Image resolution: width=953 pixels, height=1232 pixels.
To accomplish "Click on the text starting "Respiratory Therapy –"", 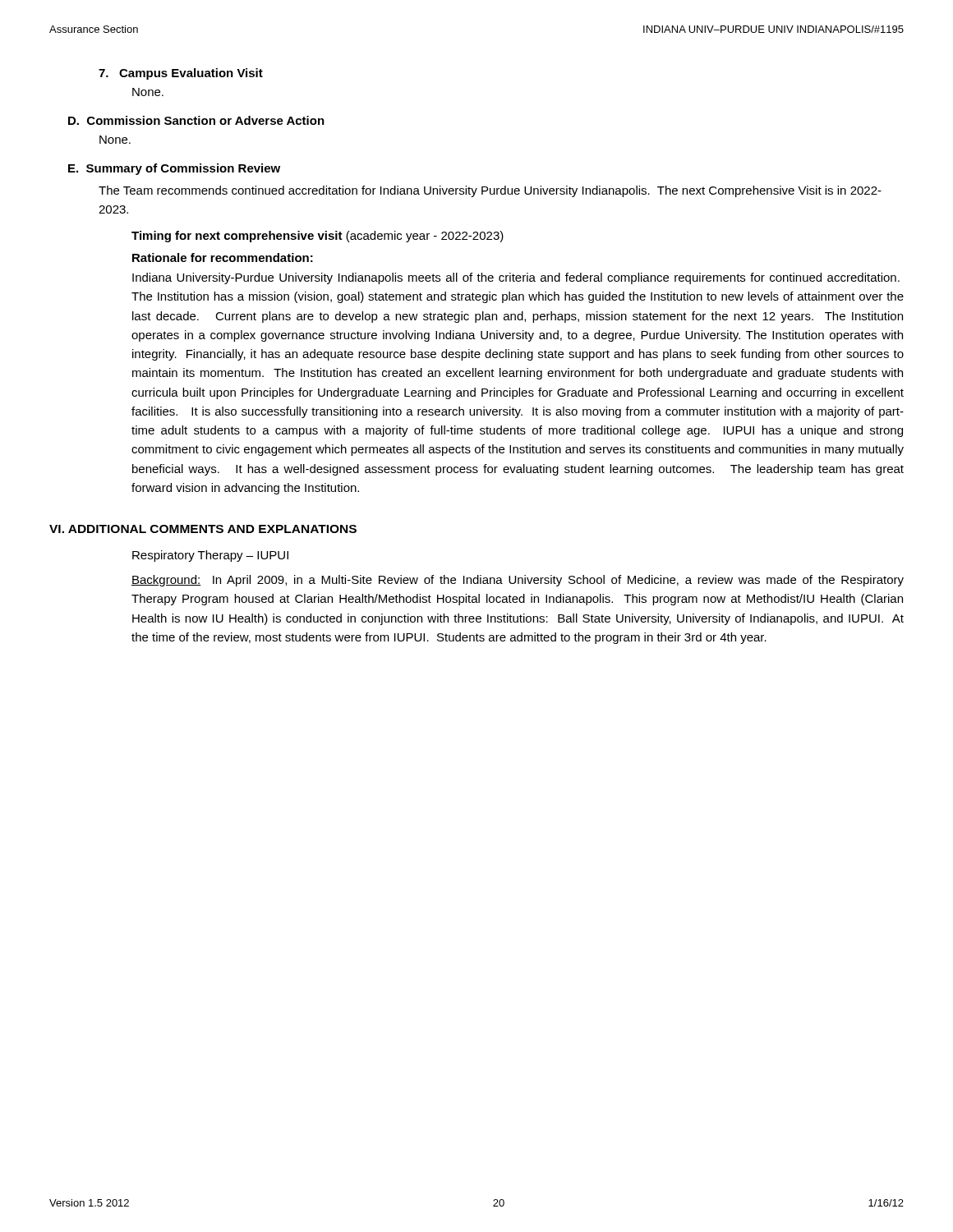I will [210, 555].
